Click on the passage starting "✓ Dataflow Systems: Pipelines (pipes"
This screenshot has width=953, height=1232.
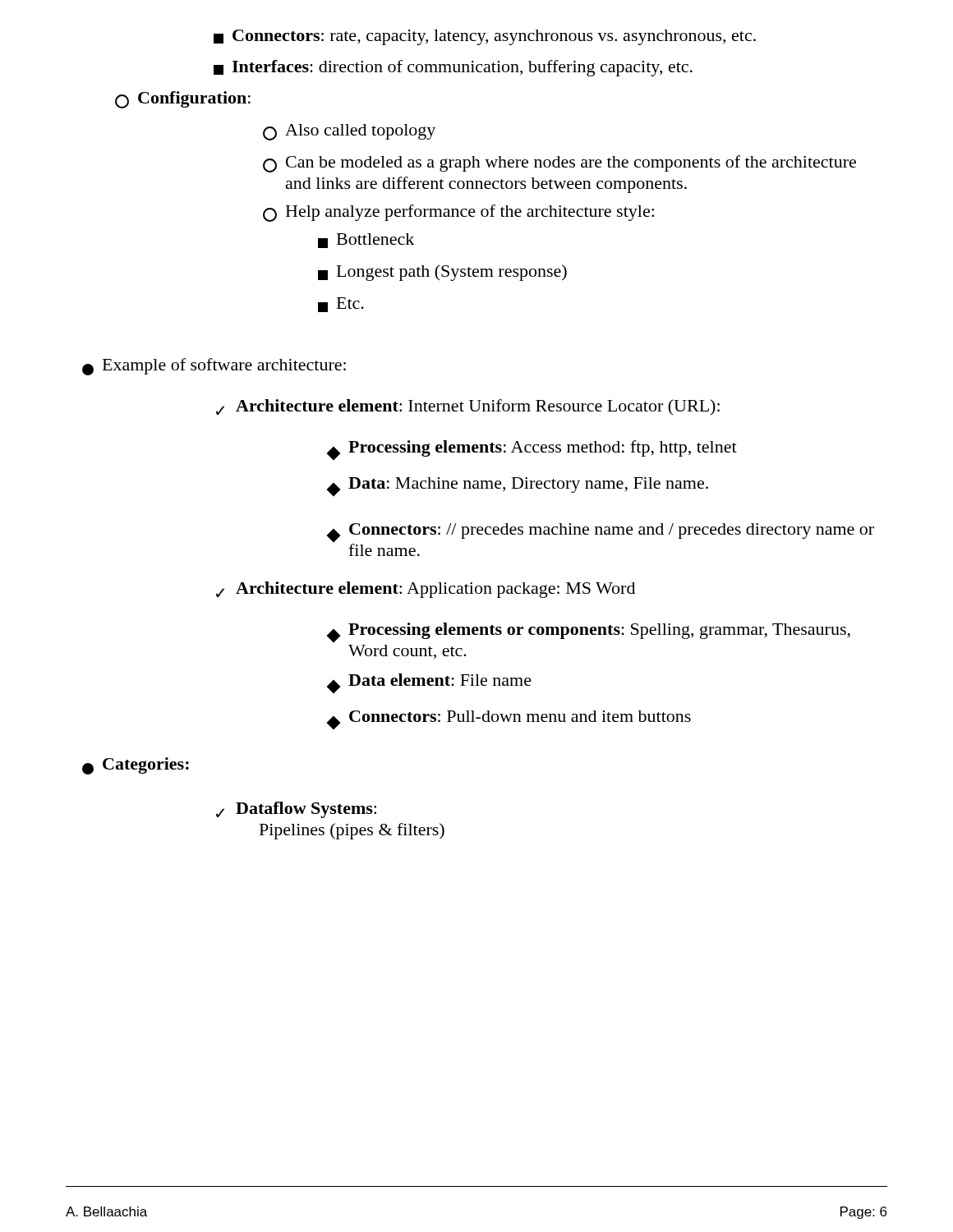[x=296, y=810]
